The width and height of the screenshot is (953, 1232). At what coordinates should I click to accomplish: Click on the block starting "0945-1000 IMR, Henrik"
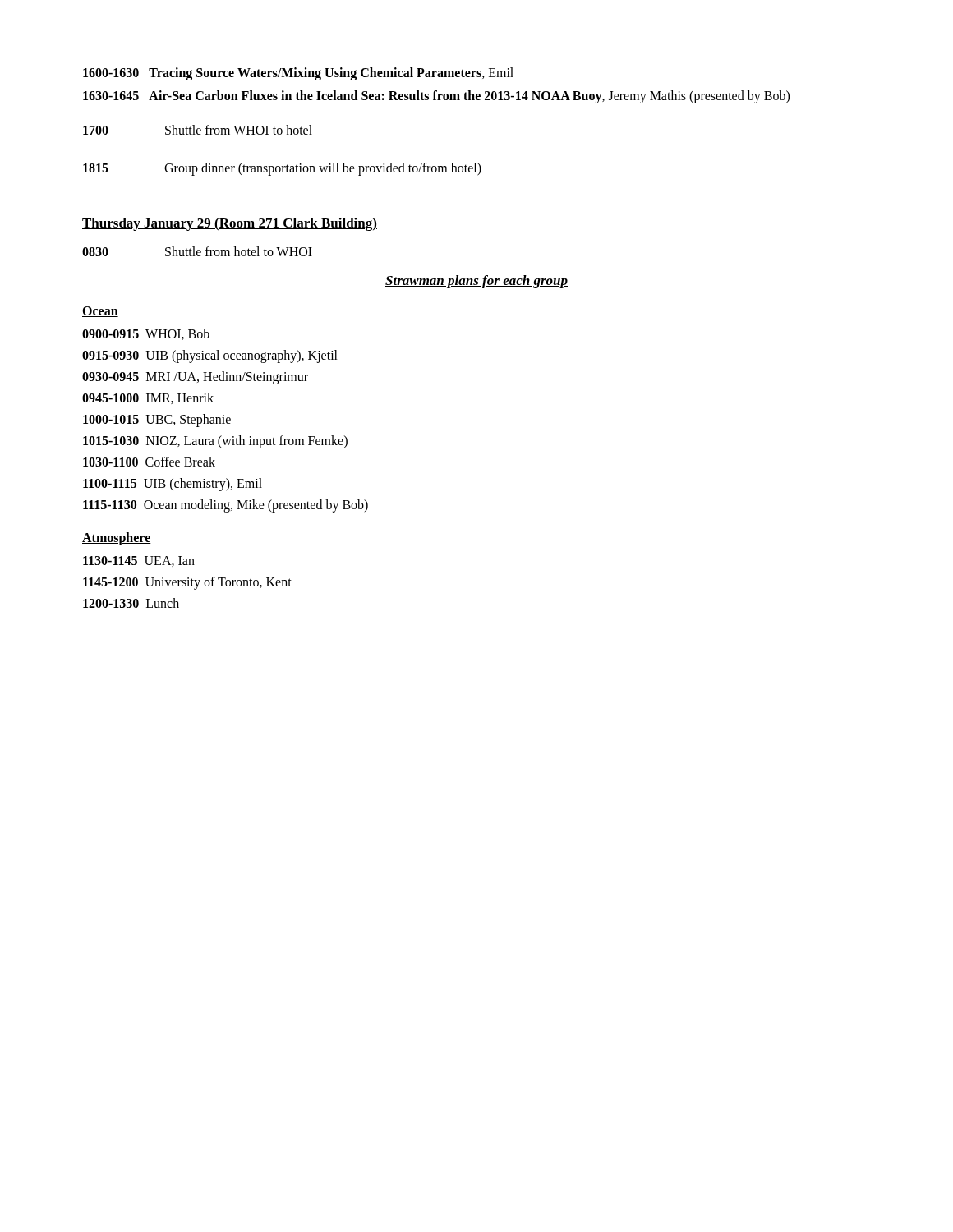148,398
